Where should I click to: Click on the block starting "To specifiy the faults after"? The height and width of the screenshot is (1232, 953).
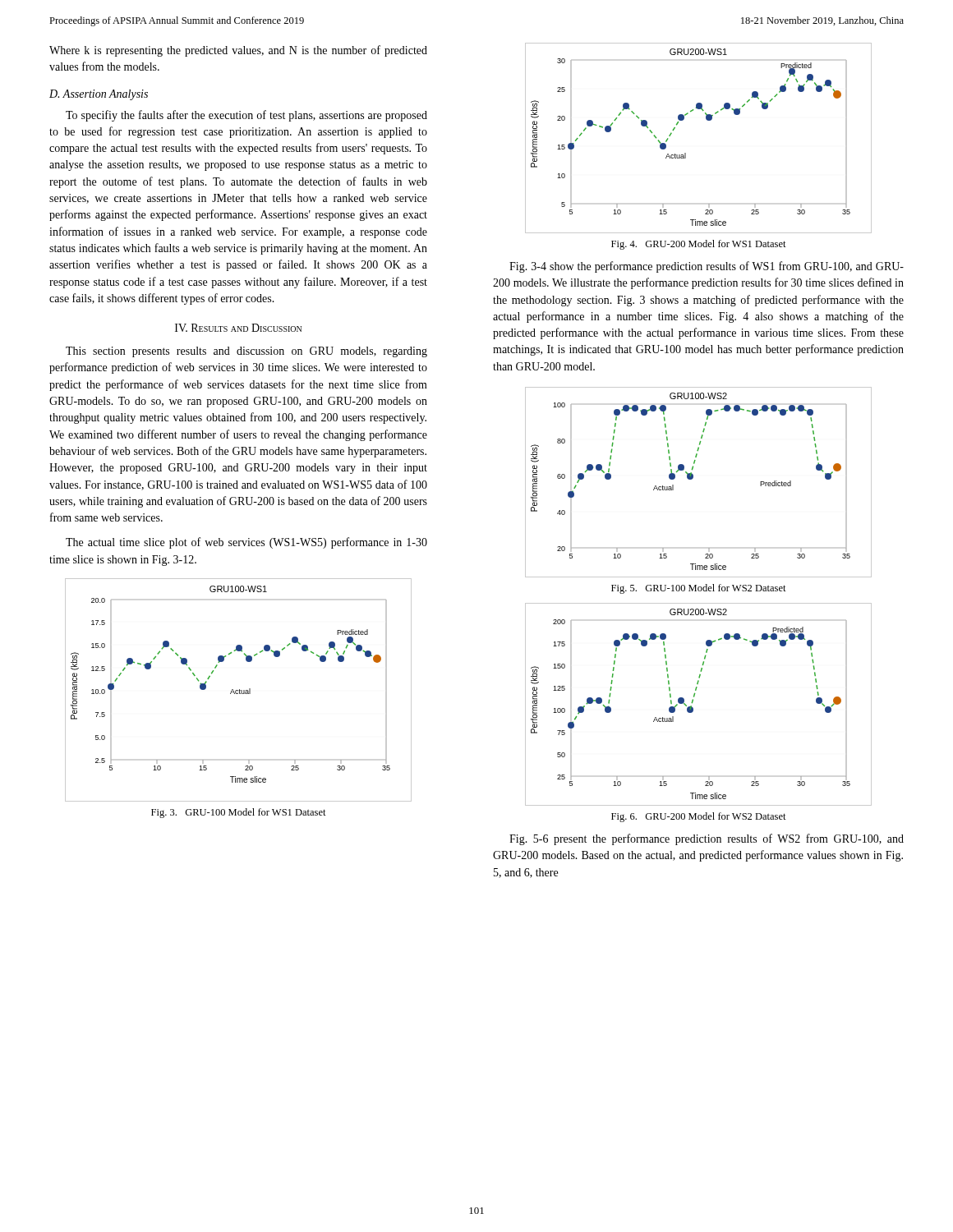tap(238, 207)
